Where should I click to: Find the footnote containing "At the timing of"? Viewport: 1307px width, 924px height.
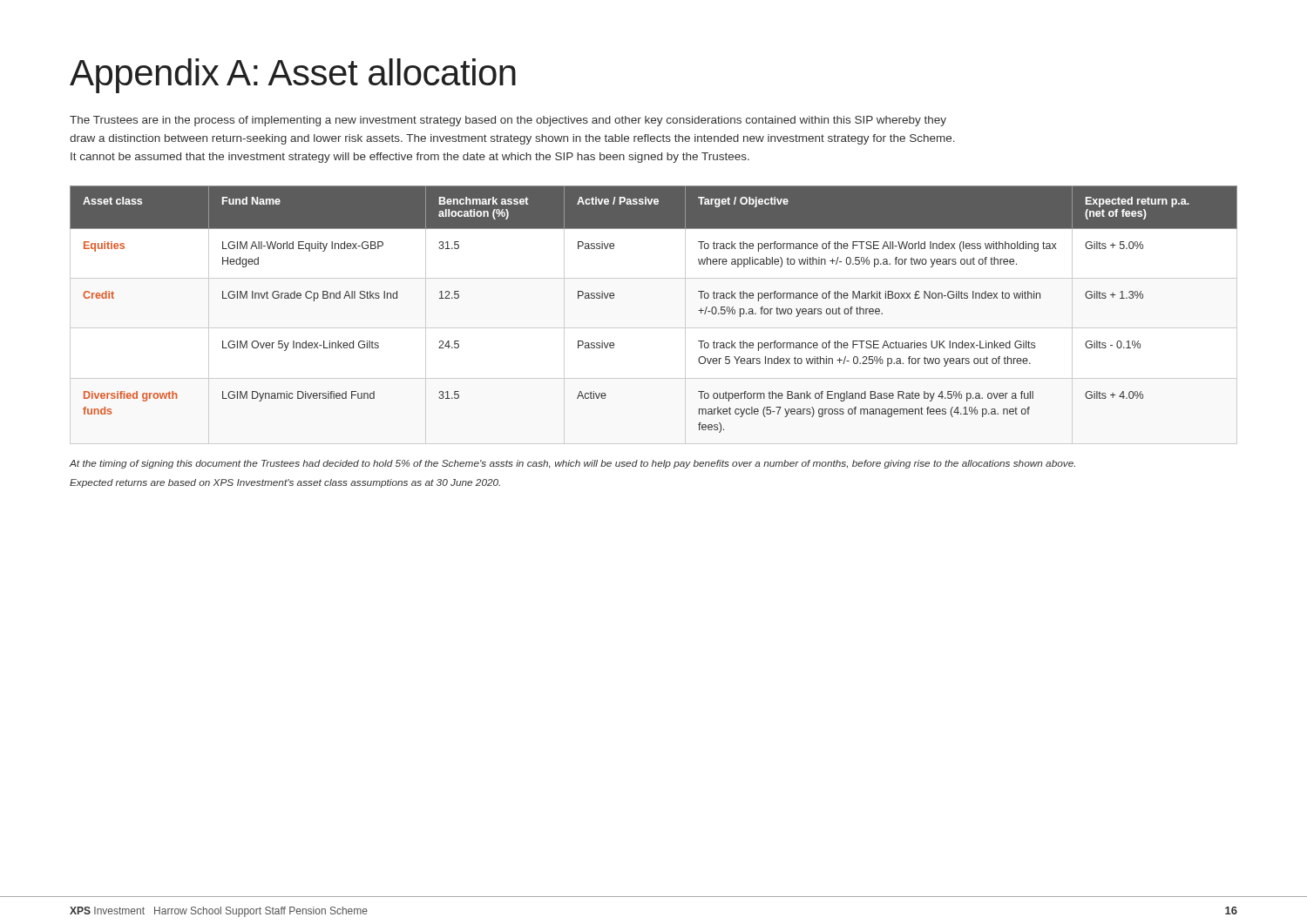573,463
